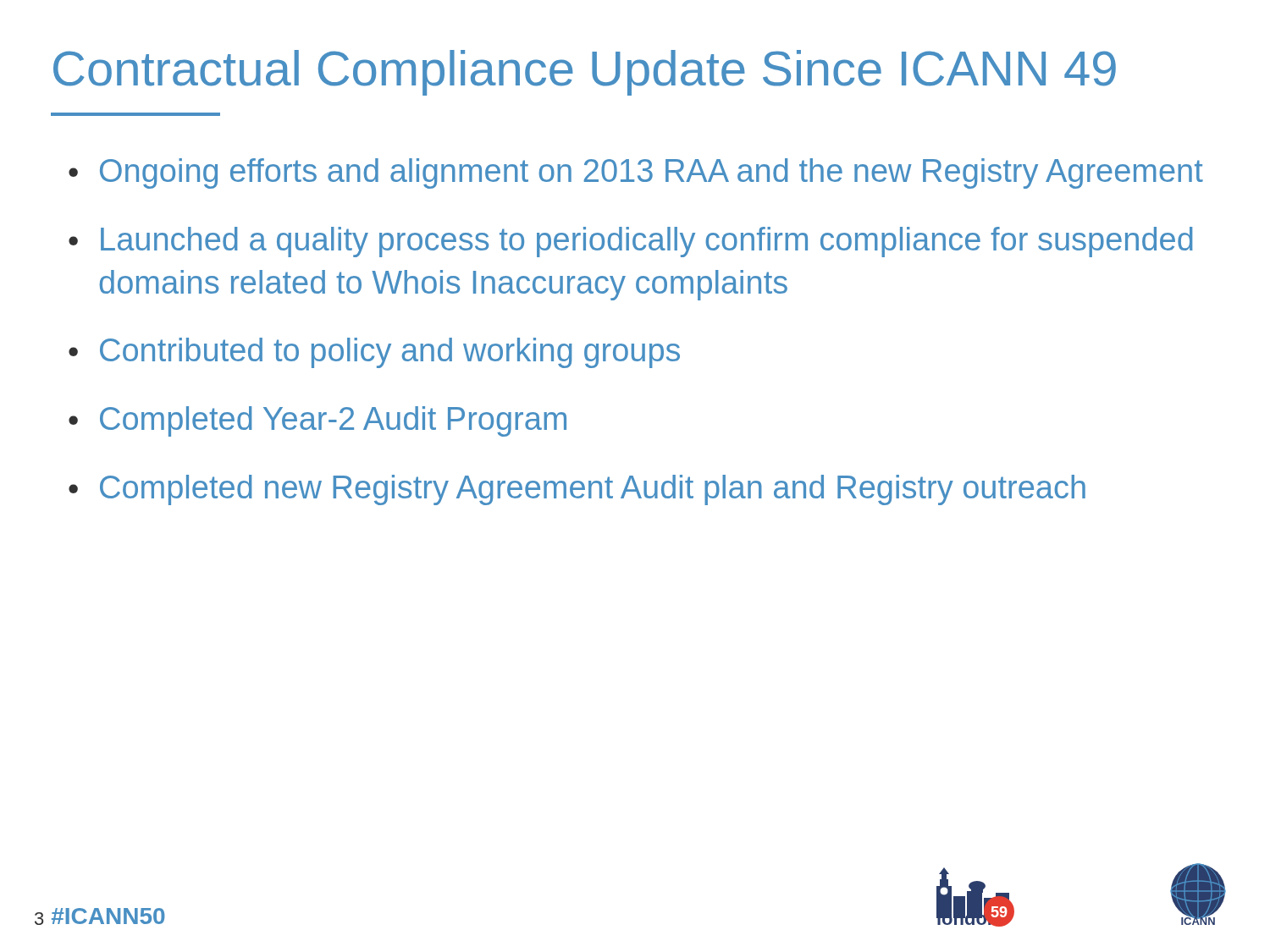Click the passage that begins "• Completed new Registry Agreement Audit"
The image size is (1270, 952).
(x=577, y=489)
